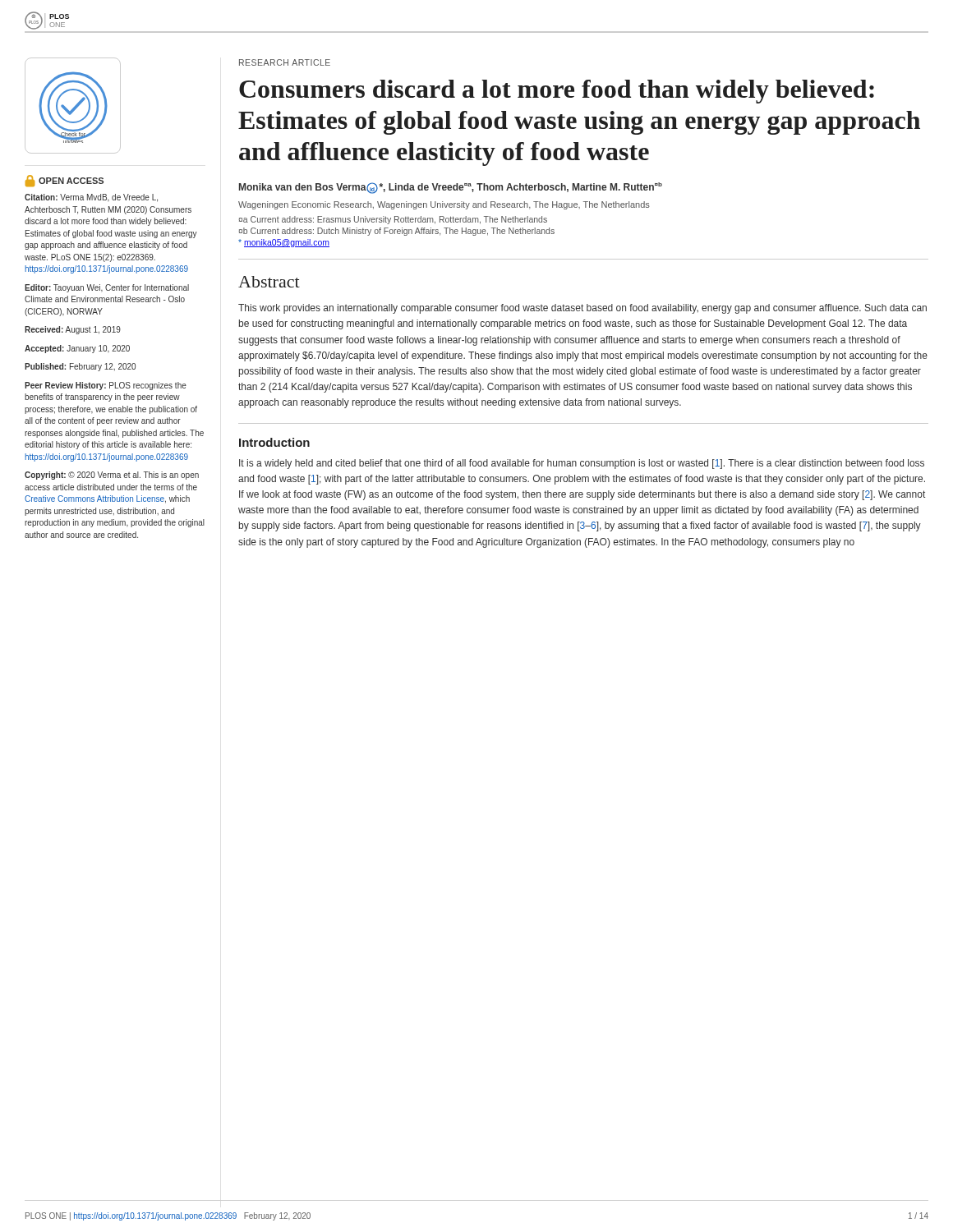Locate the text block that says "Citation: Verma MvdB, de"

tap(111, 233)
